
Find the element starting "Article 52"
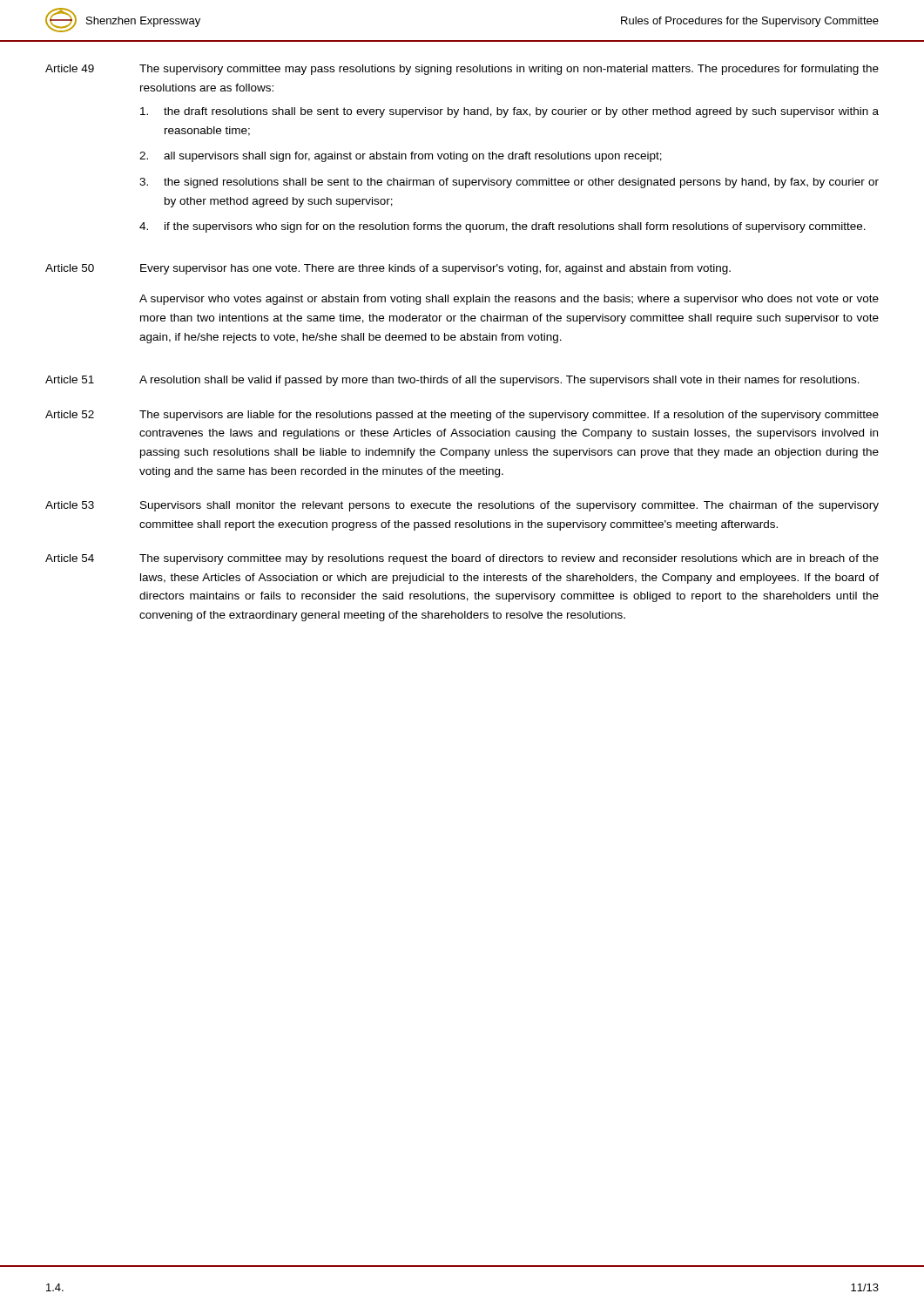[70, 414]
